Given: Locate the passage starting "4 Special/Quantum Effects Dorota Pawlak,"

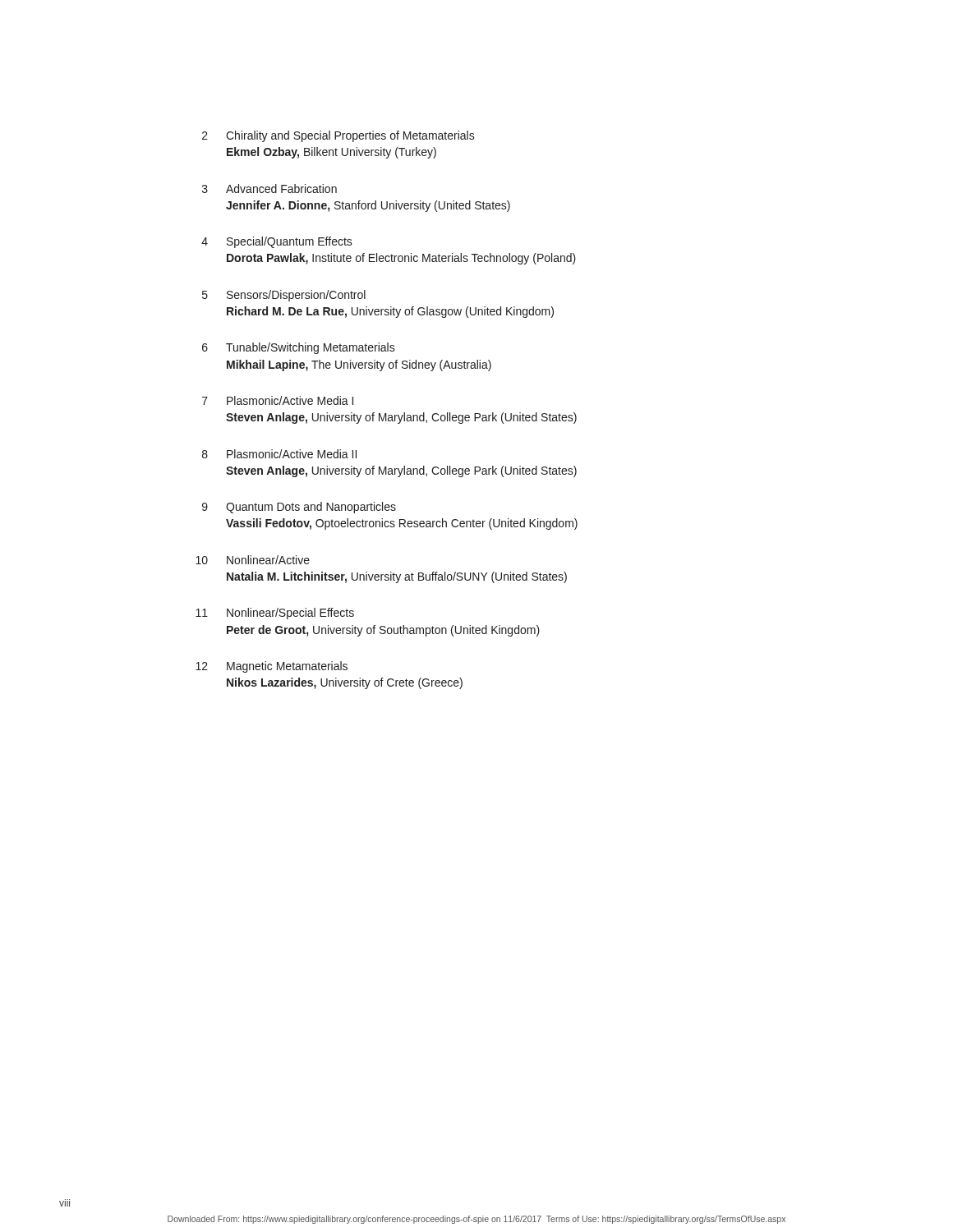Looking at the screenshot, I should tap(376, 250).
